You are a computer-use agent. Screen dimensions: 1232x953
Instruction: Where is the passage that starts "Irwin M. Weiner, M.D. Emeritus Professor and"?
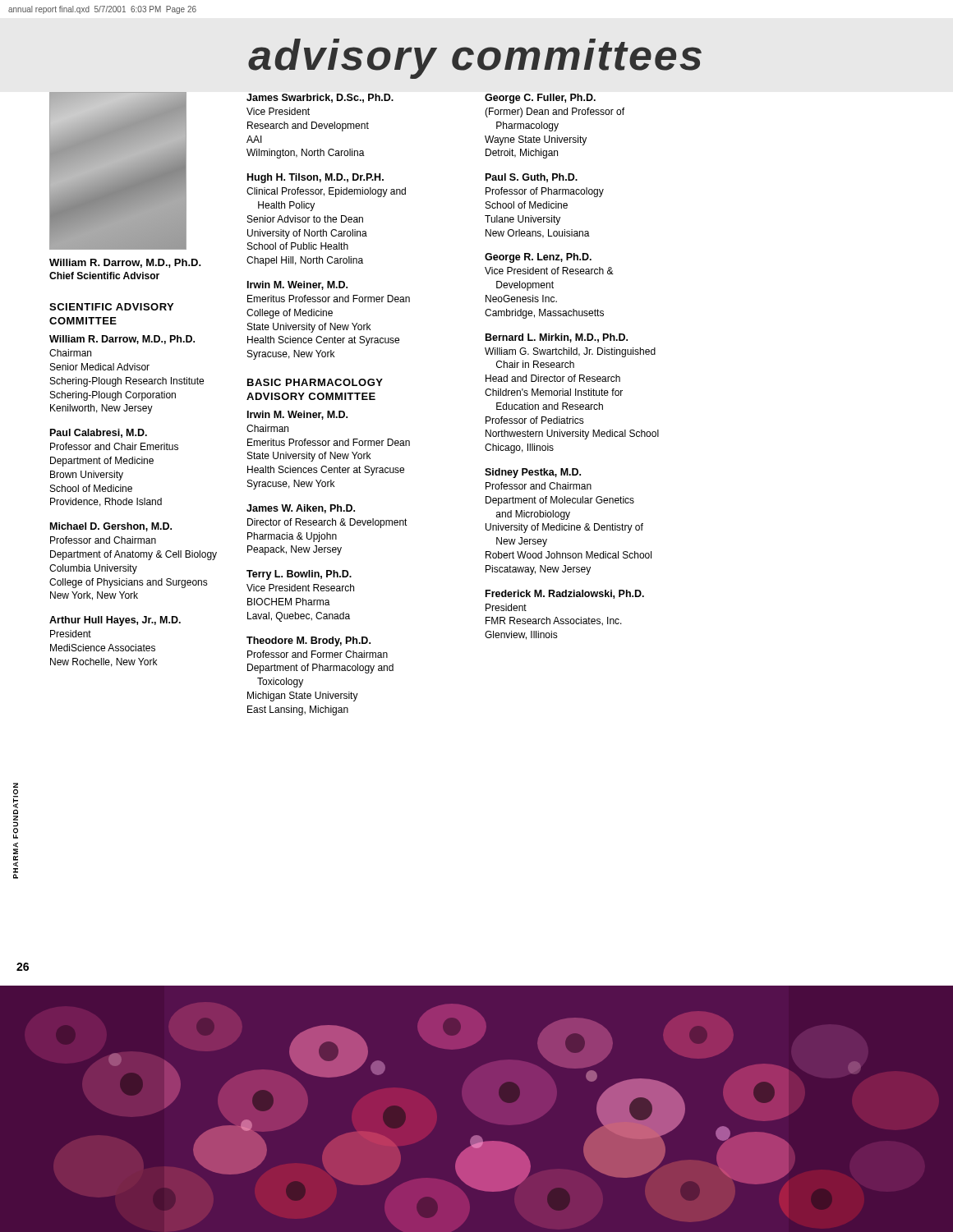(353, 320)
